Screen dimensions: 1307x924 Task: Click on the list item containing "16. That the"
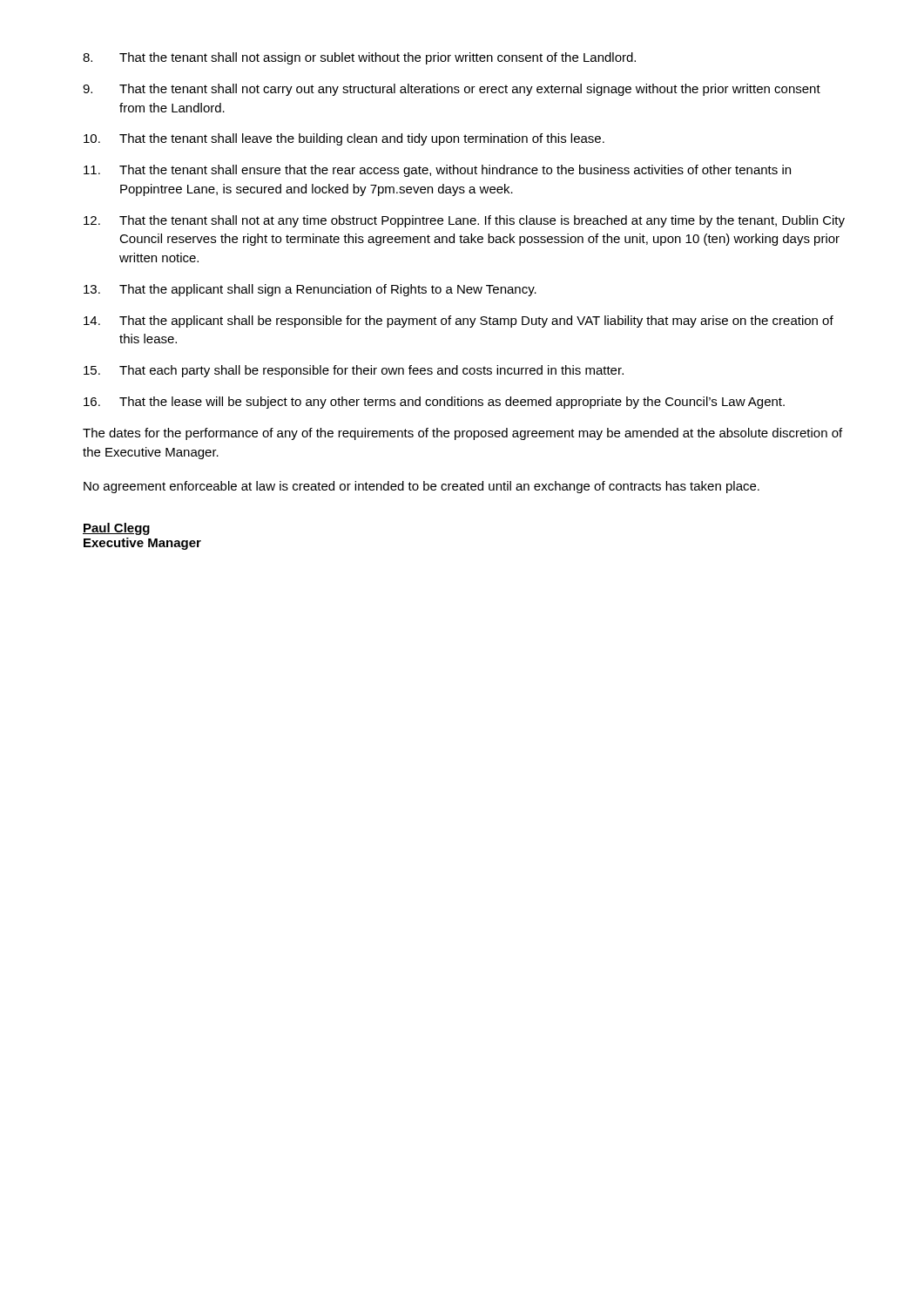coord(464,401)
